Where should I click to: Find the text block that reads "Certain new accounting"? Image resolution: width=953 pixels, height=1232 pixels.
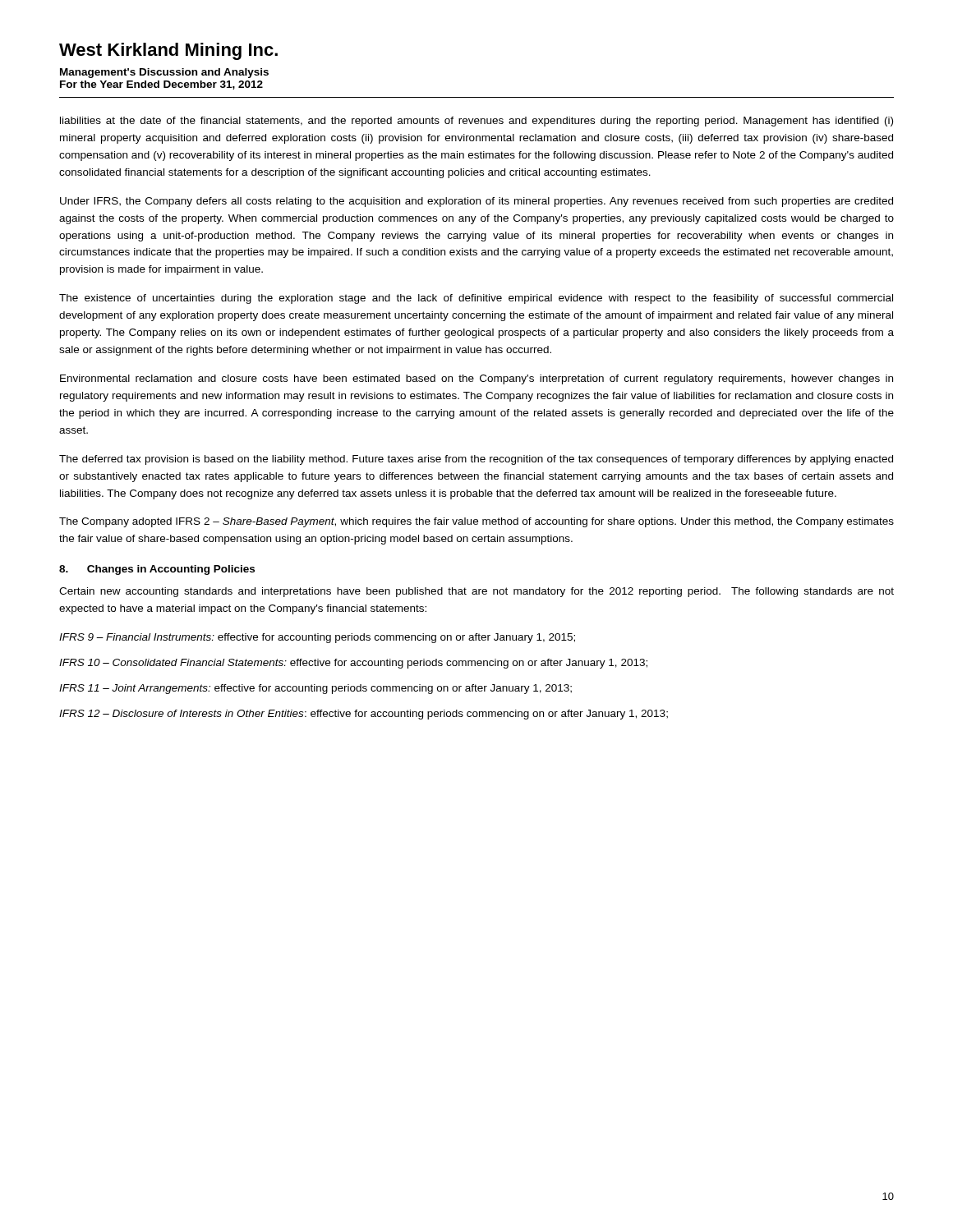point(476,600)
